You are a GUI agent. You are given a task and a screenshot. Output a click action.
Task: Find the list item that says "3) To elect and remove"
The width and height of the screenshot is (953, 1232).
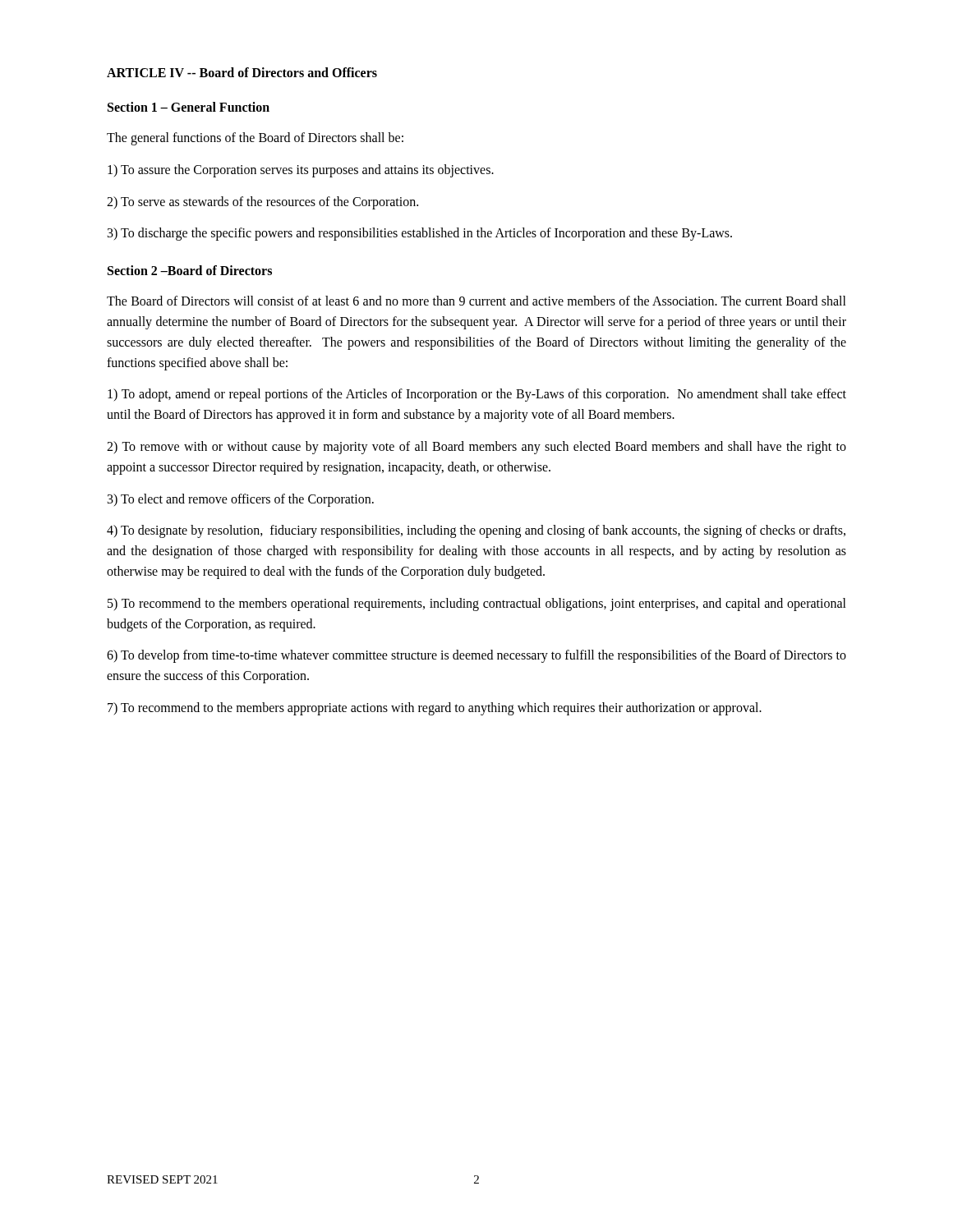[x=241, y=499]
